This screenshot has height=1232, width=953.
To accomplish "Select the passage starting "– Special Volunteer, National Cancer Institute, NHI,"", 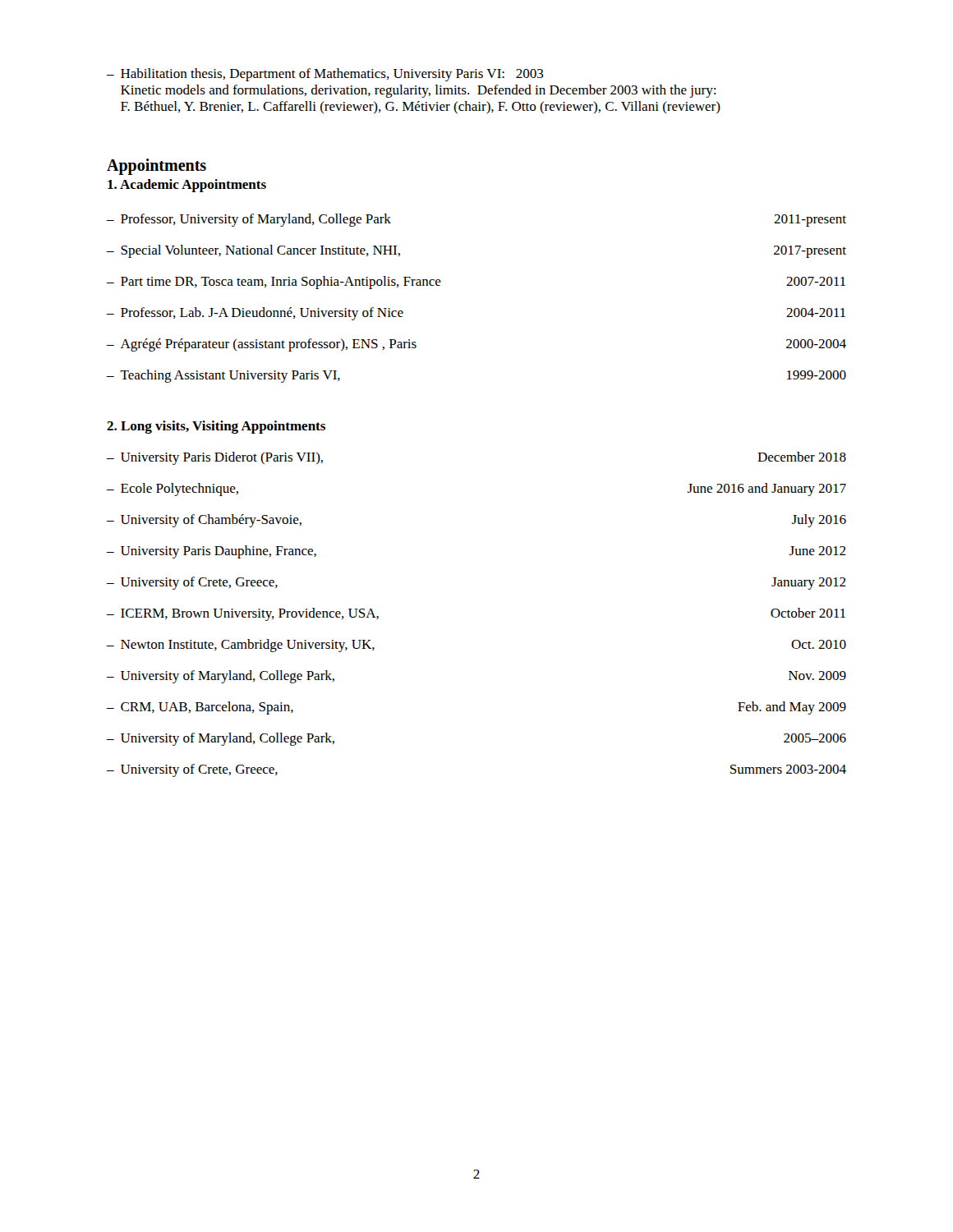I will tap(256, 251).
